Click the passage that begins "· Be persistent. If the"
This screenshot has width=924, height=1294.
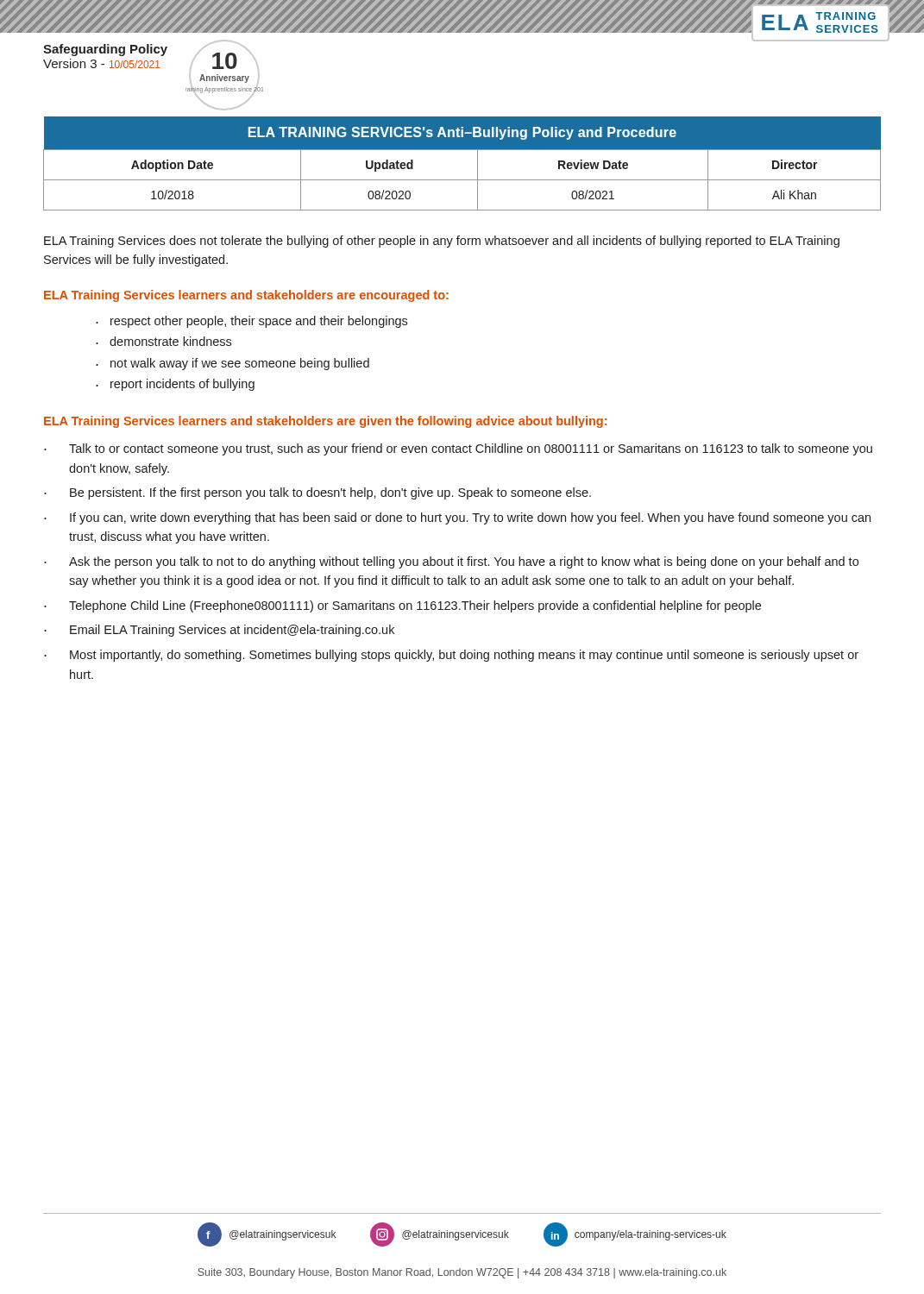[x=318, y=493]
